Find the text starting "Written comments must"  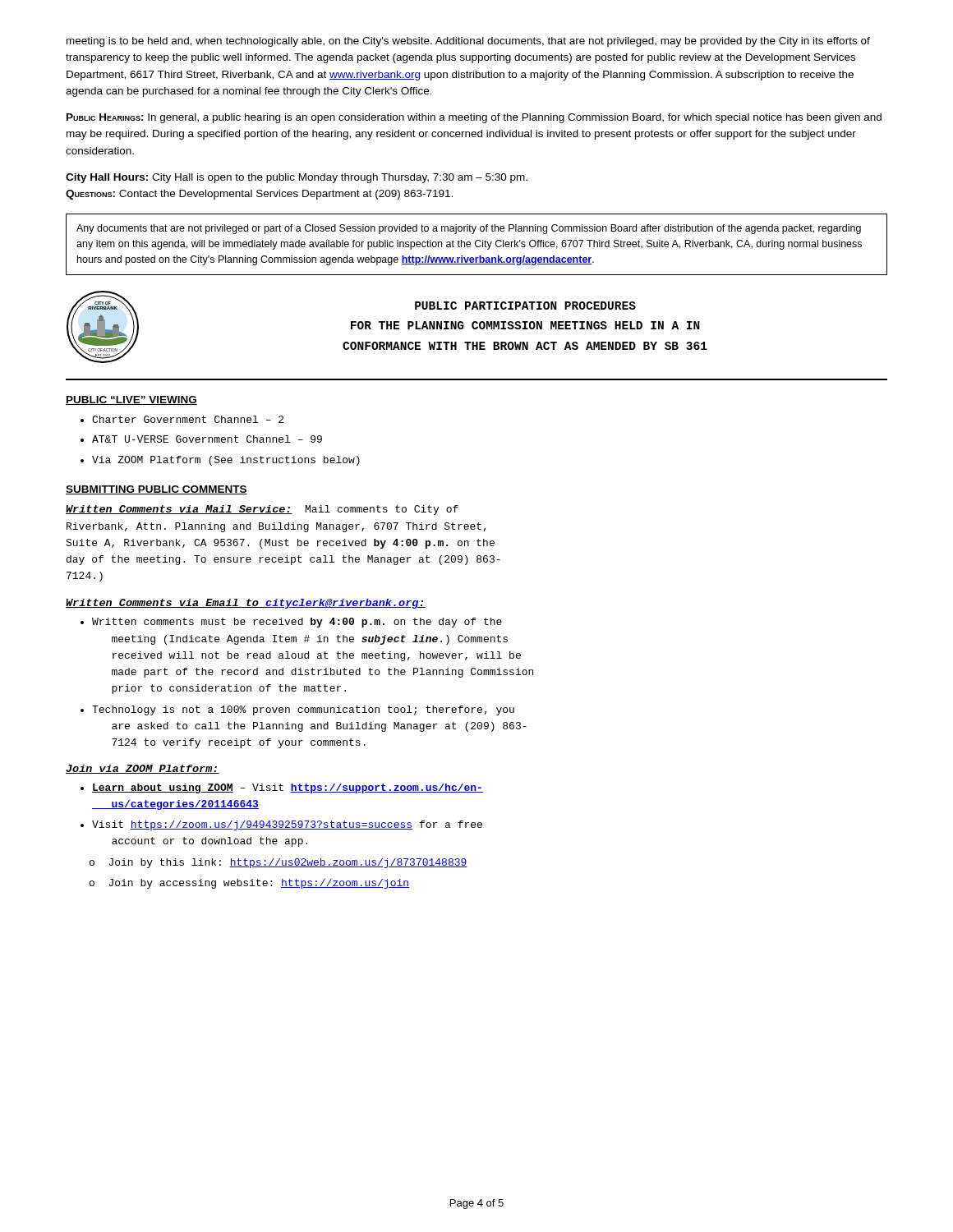point(313,656)
